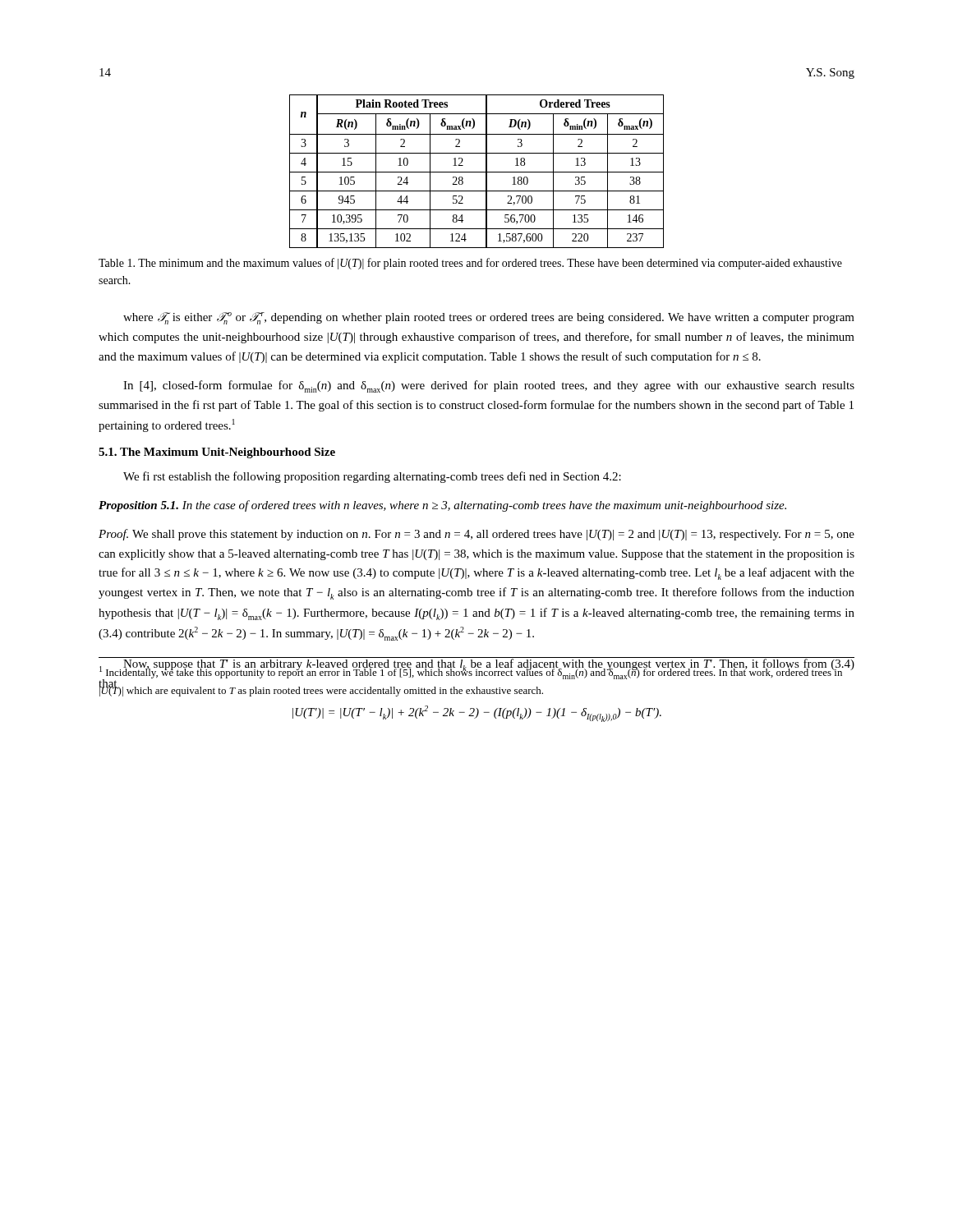Select the caption with the text "Table 1. The minimum and the maximum values"
Image resolution: width=953 pixels, height=1232 pixels.
click(470, 272)
